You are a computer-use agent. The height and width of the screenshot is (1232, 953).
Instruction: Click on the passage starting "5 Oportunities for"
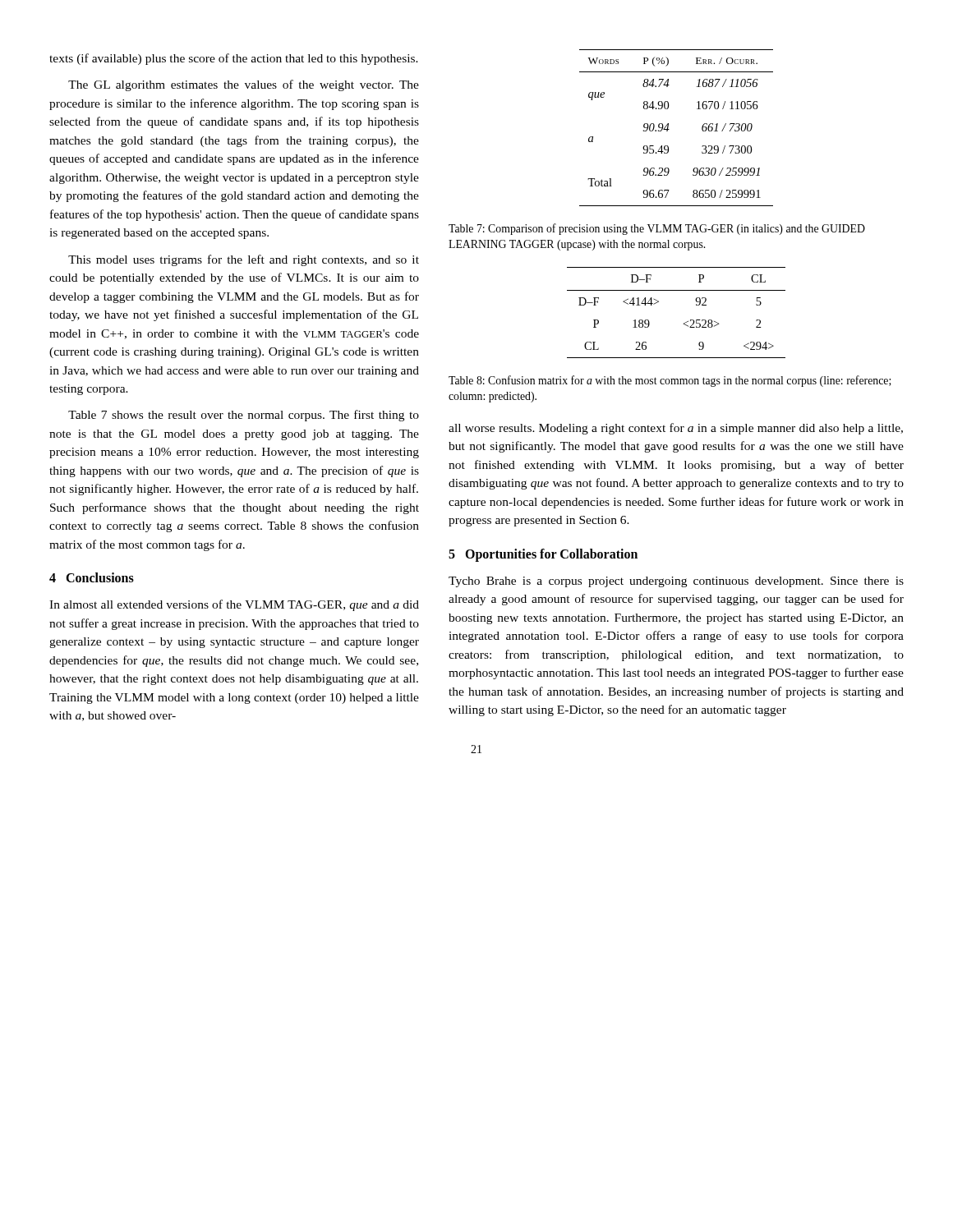point(543,554)
